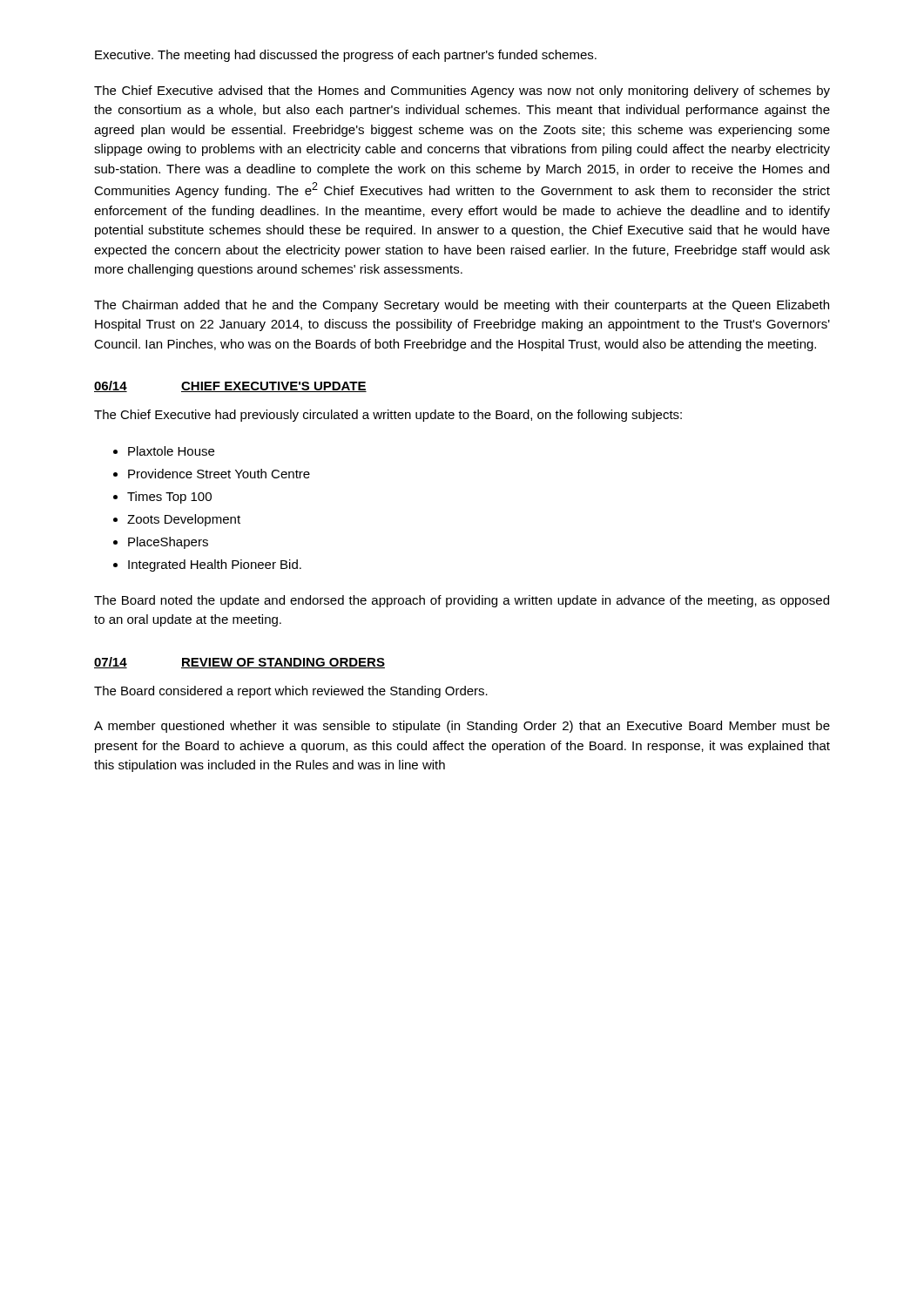Click on the text block starting "Plaxtole House"

tap(171, 450)
